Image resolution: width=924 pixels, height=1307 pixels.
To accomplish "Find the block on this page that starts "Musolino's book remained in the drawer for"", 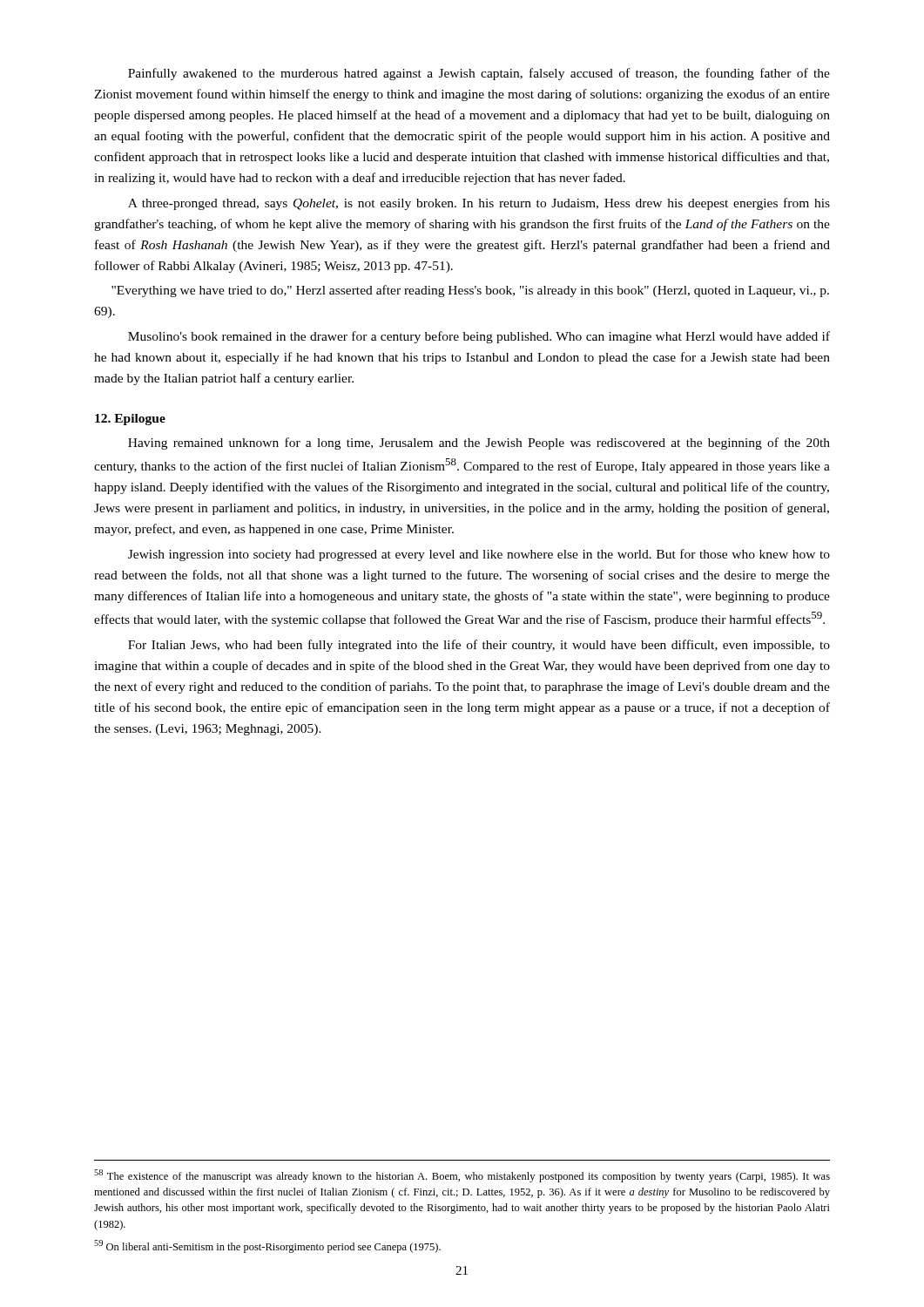I will [x=462, y=357].
